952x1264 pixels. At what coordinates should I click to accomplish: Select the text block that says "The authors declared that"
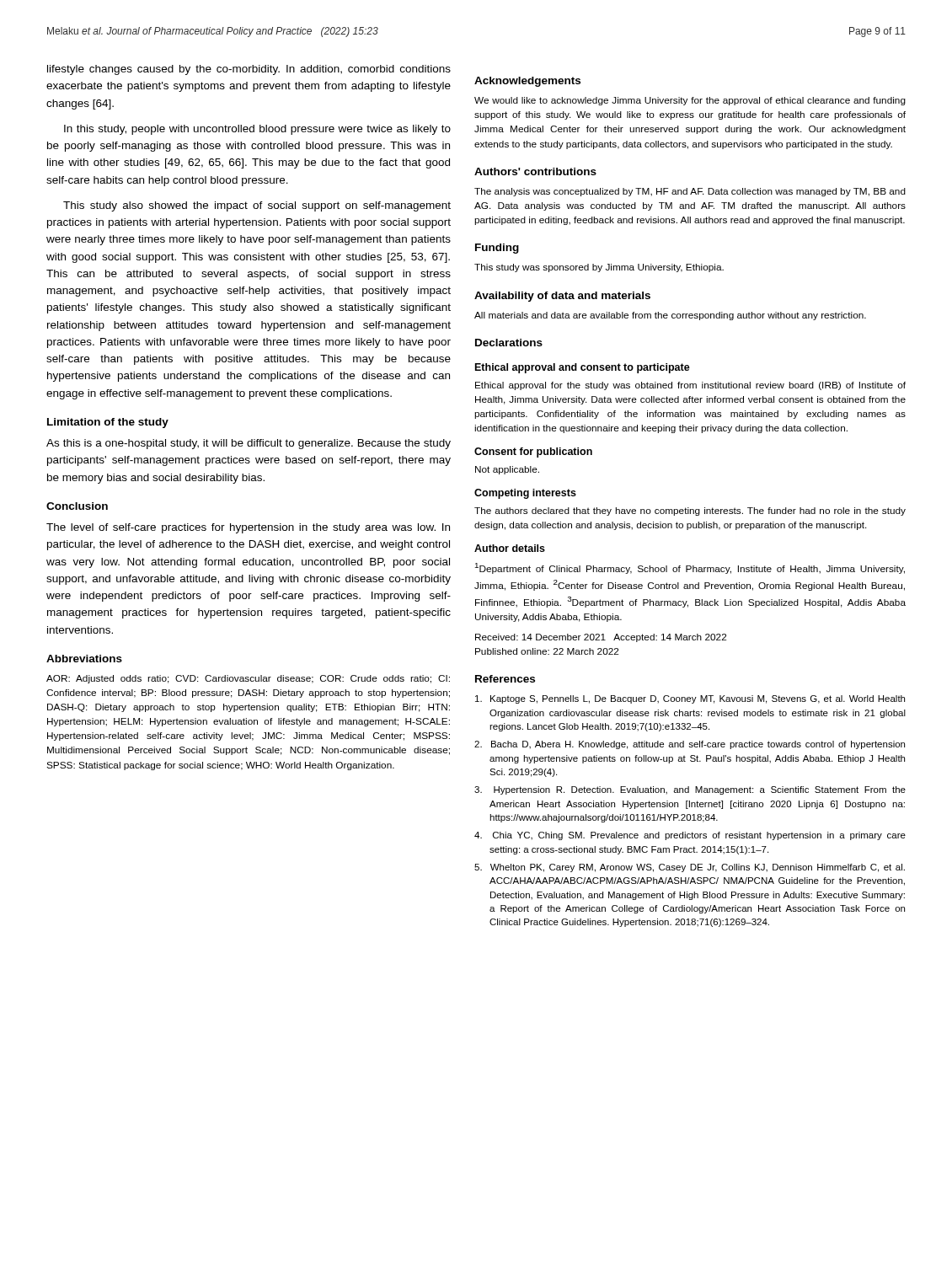690,518
